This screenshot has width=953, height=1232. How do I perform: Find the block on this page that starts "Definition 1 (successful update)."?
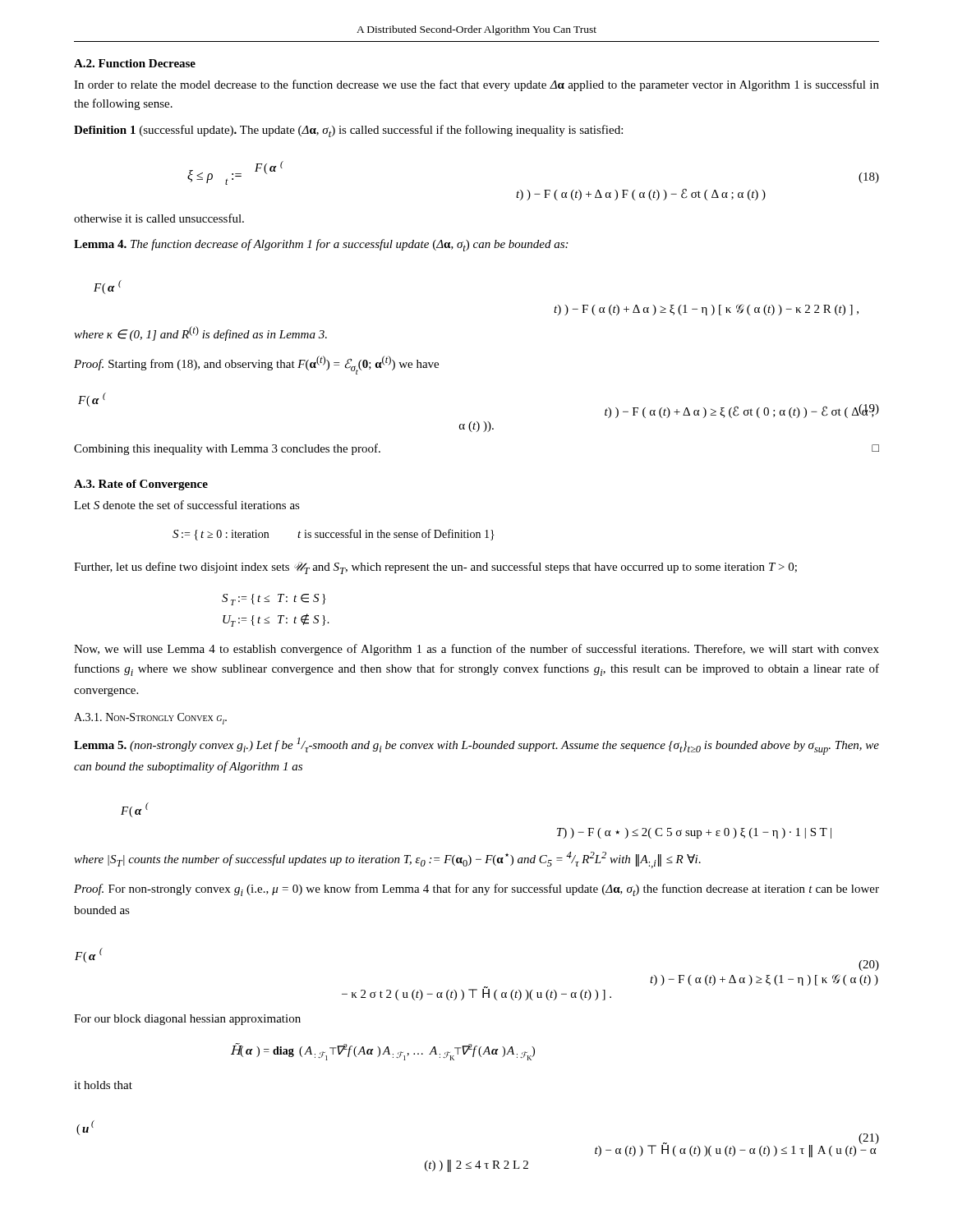pyautogui.click(x=349, y=131)
